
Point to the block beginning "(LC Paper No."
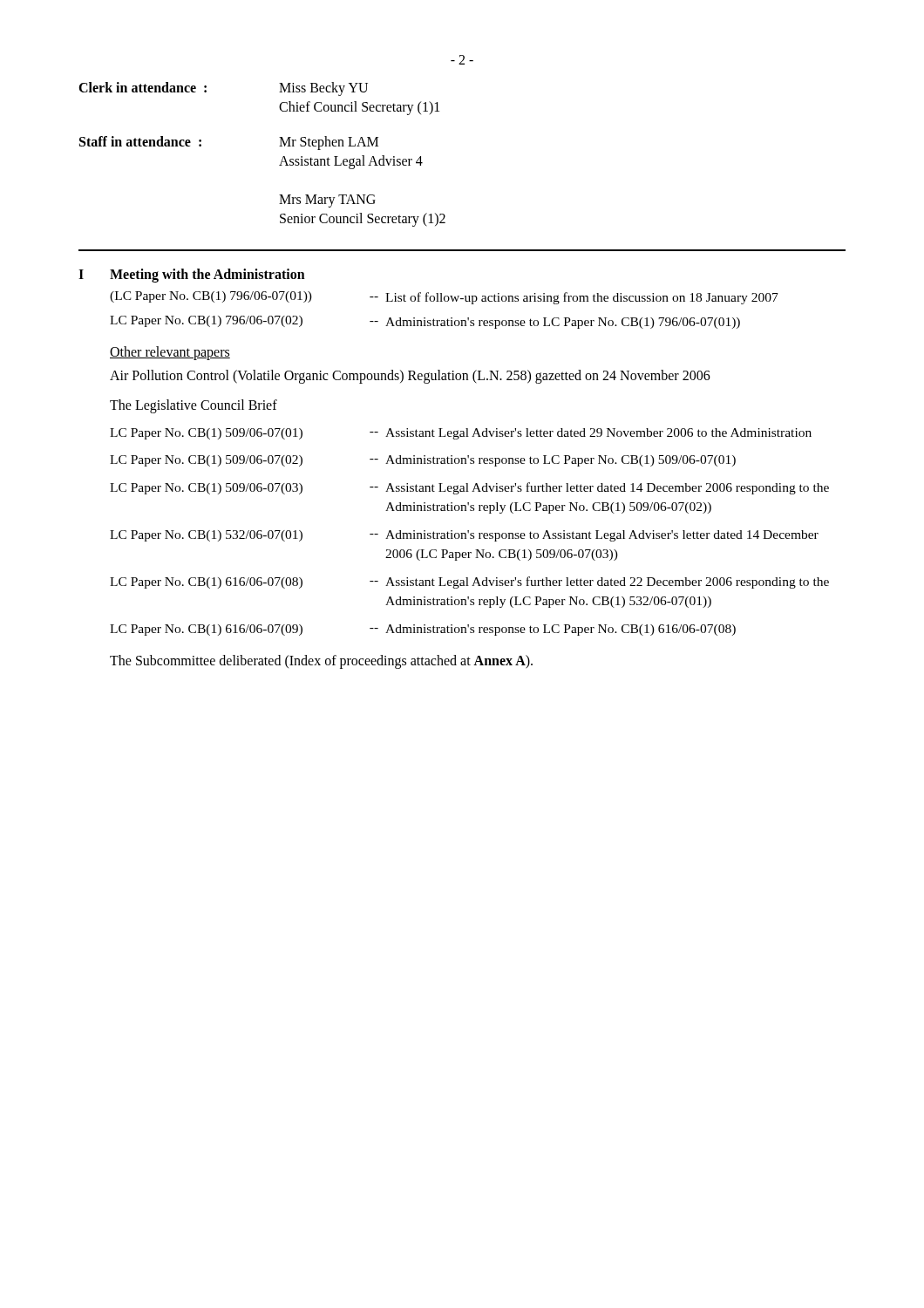click(x=478, y=298)
